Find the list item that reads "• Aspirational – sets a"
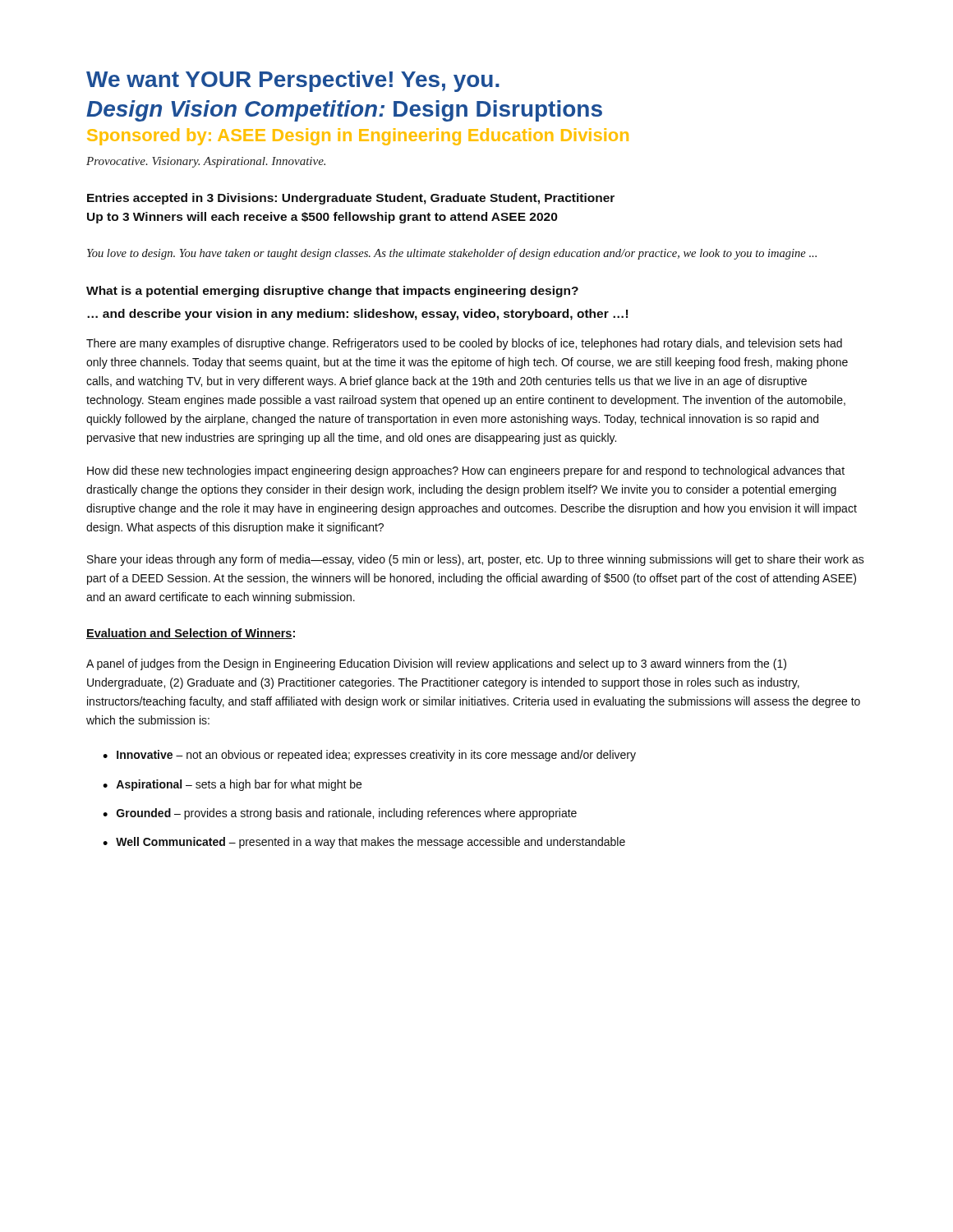The width and height of the screenshot is (953, 1232). (232, 786)
